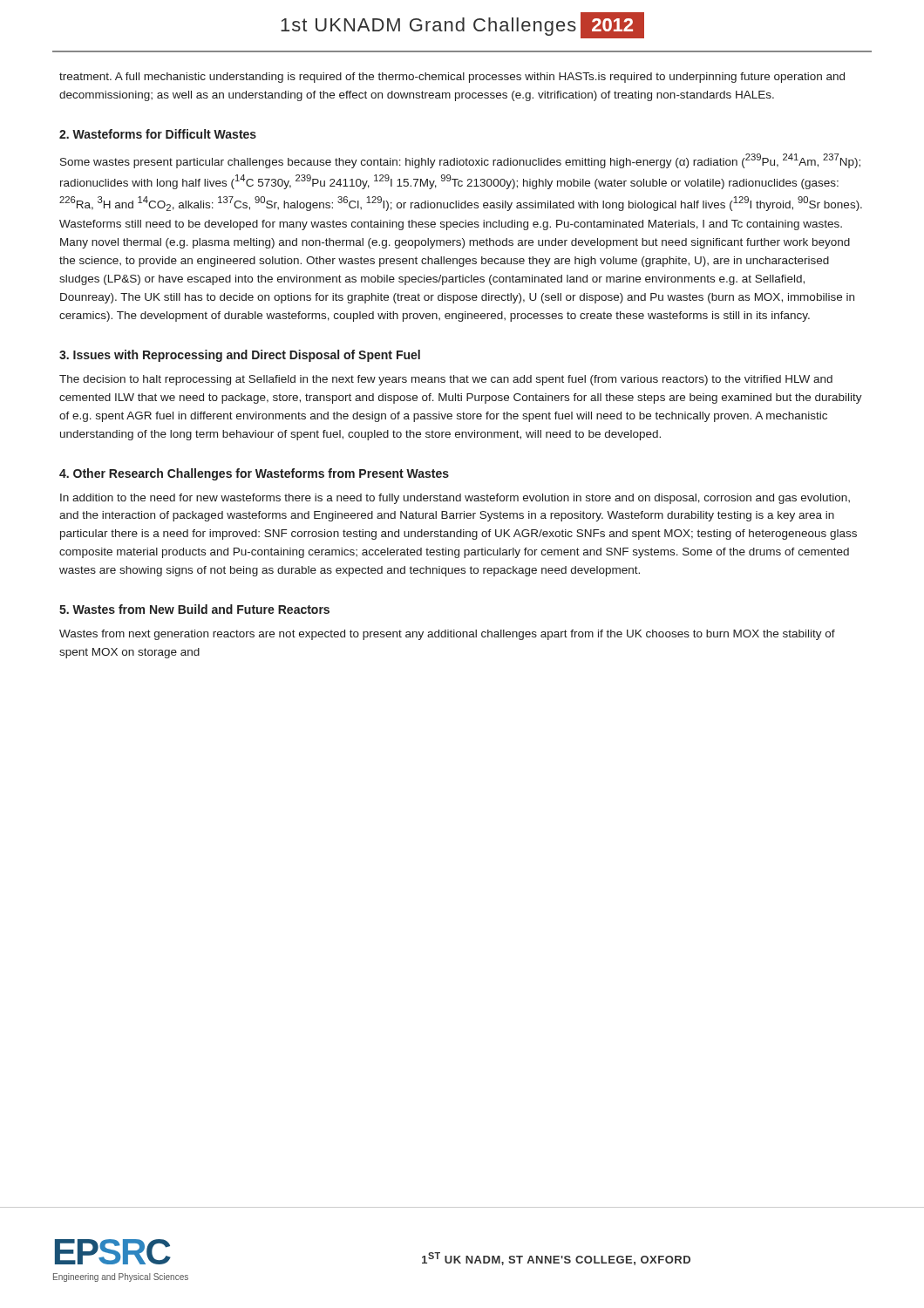Select the text block containing "treatment. A full mechanistic understanding is"
Viewport: 924px width, 1308px height.
coord(452,85)
